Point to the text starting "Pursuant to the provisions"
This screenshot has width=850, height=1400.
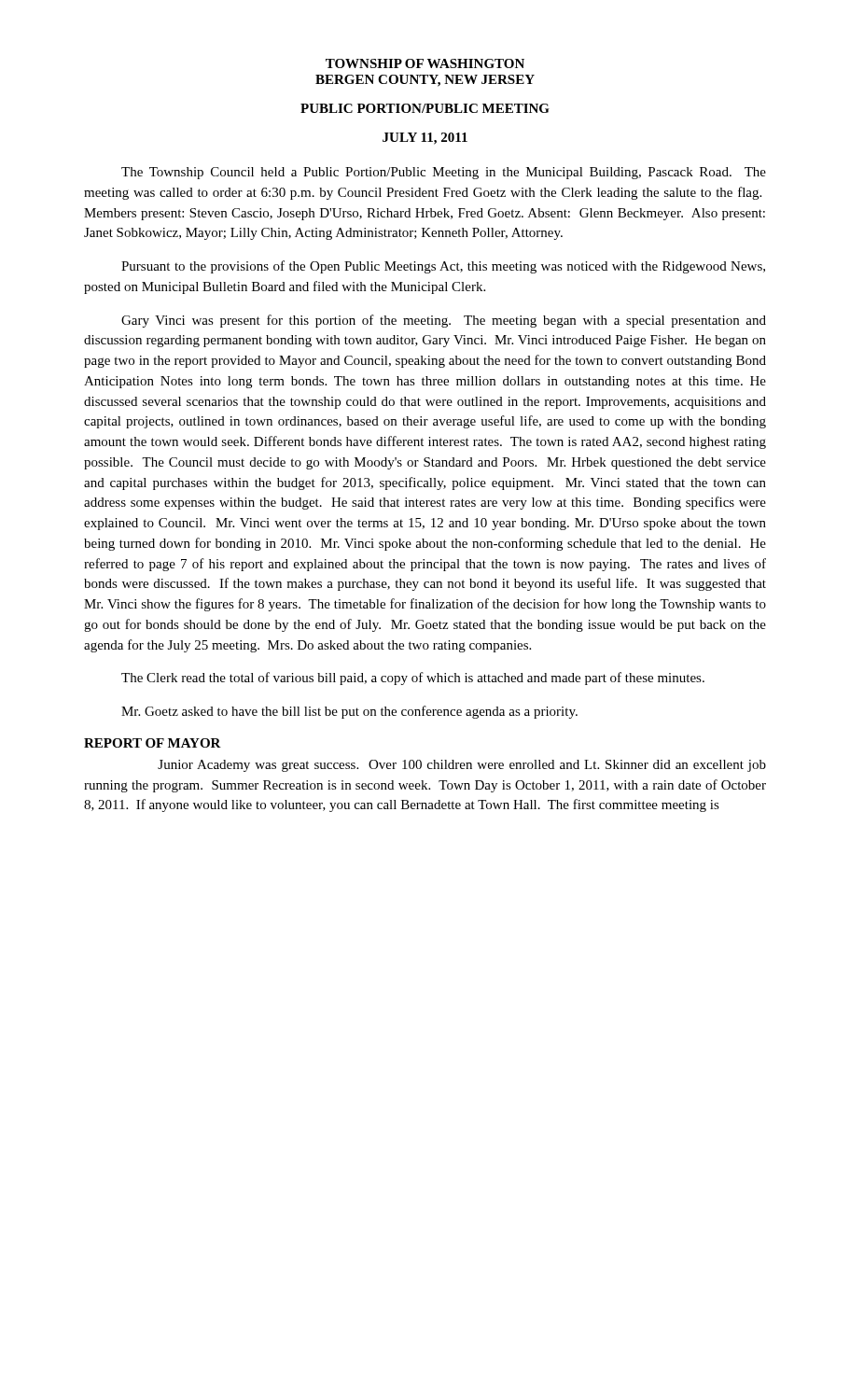425,276
